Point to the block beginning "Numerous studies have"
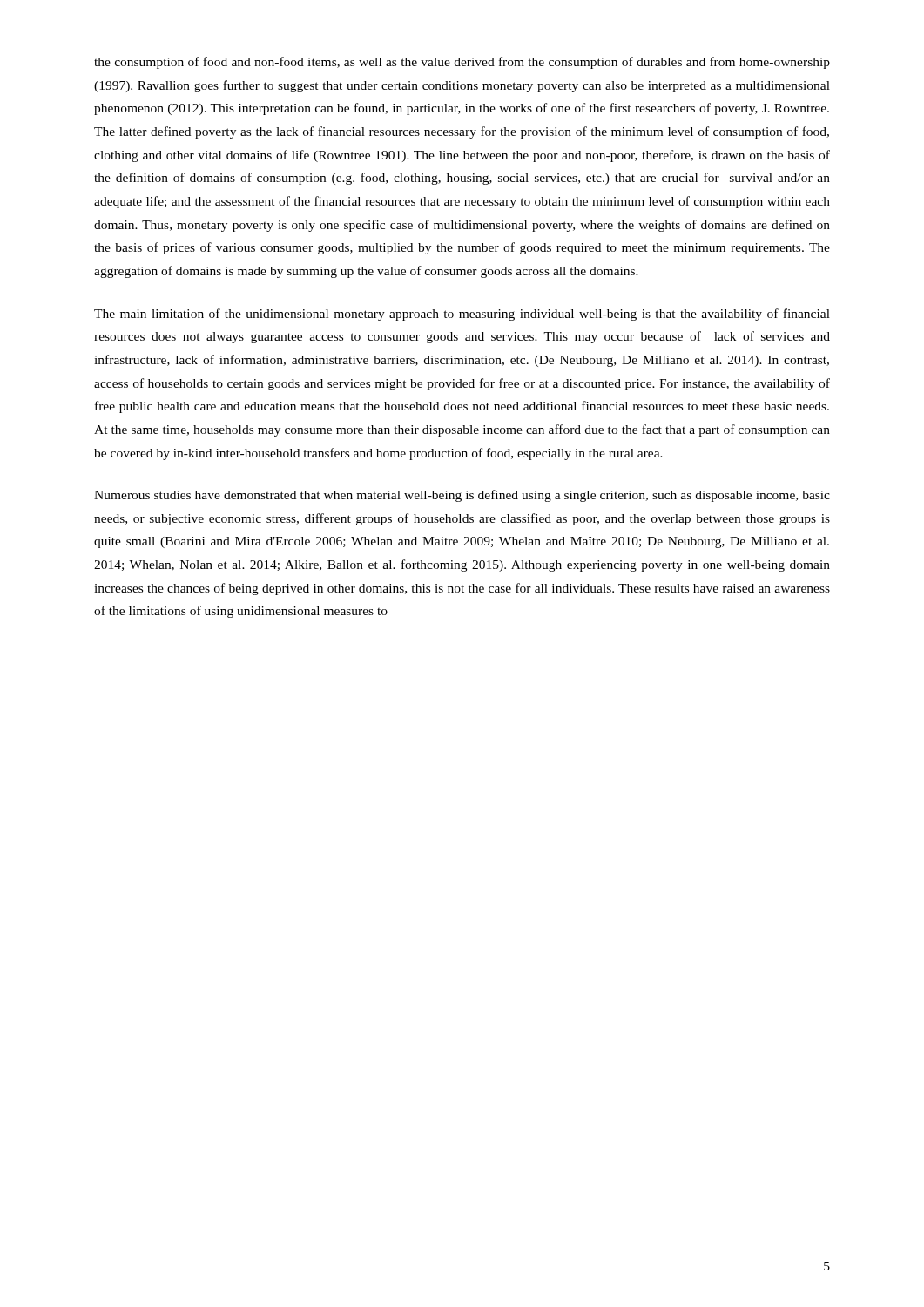Screen dimensions: 1307x924 tap(462, 553)
